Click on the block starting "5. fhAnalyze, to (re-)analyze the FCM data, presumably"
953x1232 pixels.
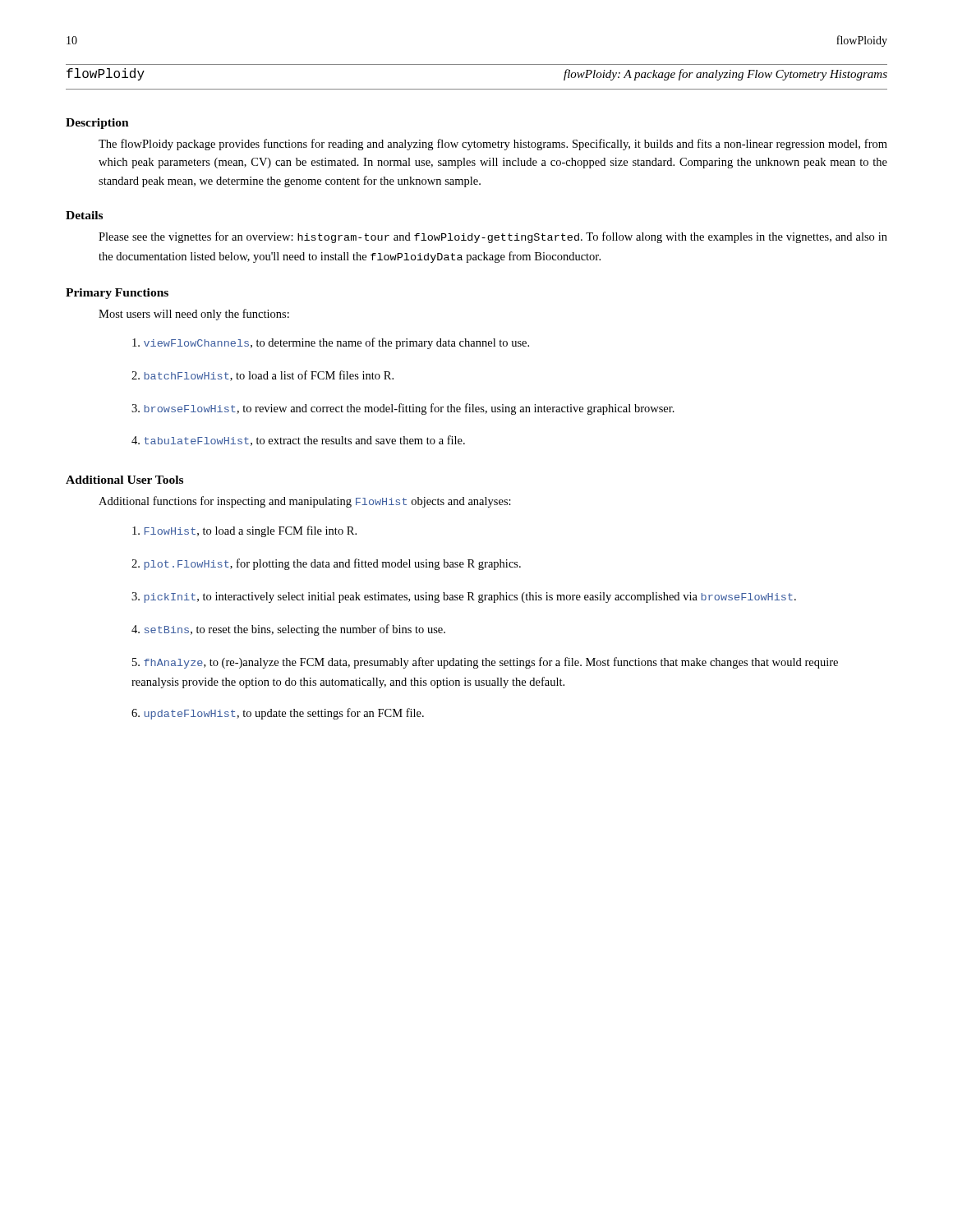pos(485,672)
